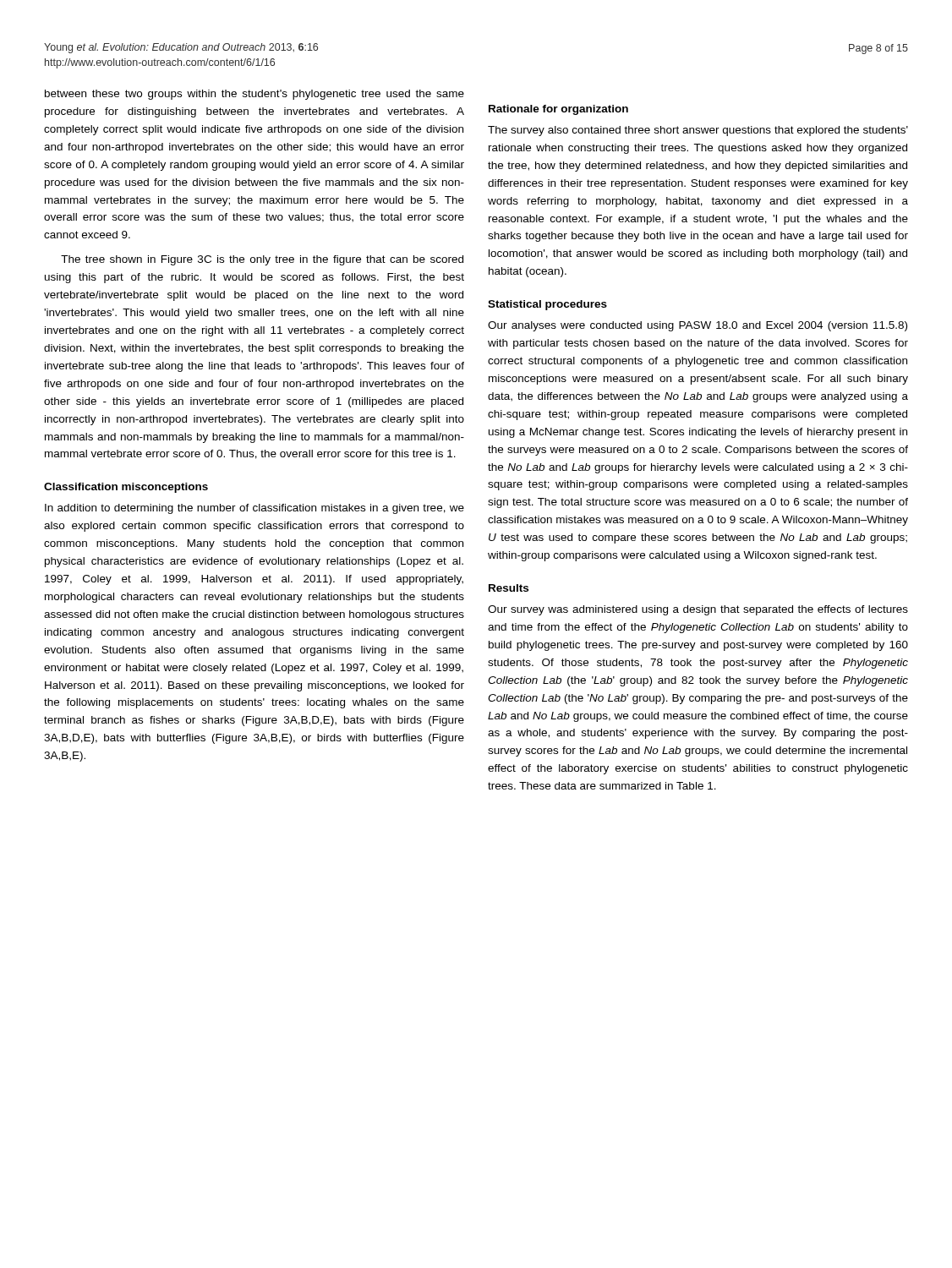The image size is (952, 1268).
Task: Click on the text block containing "between these two groups within"
Action: click(254, 274)
